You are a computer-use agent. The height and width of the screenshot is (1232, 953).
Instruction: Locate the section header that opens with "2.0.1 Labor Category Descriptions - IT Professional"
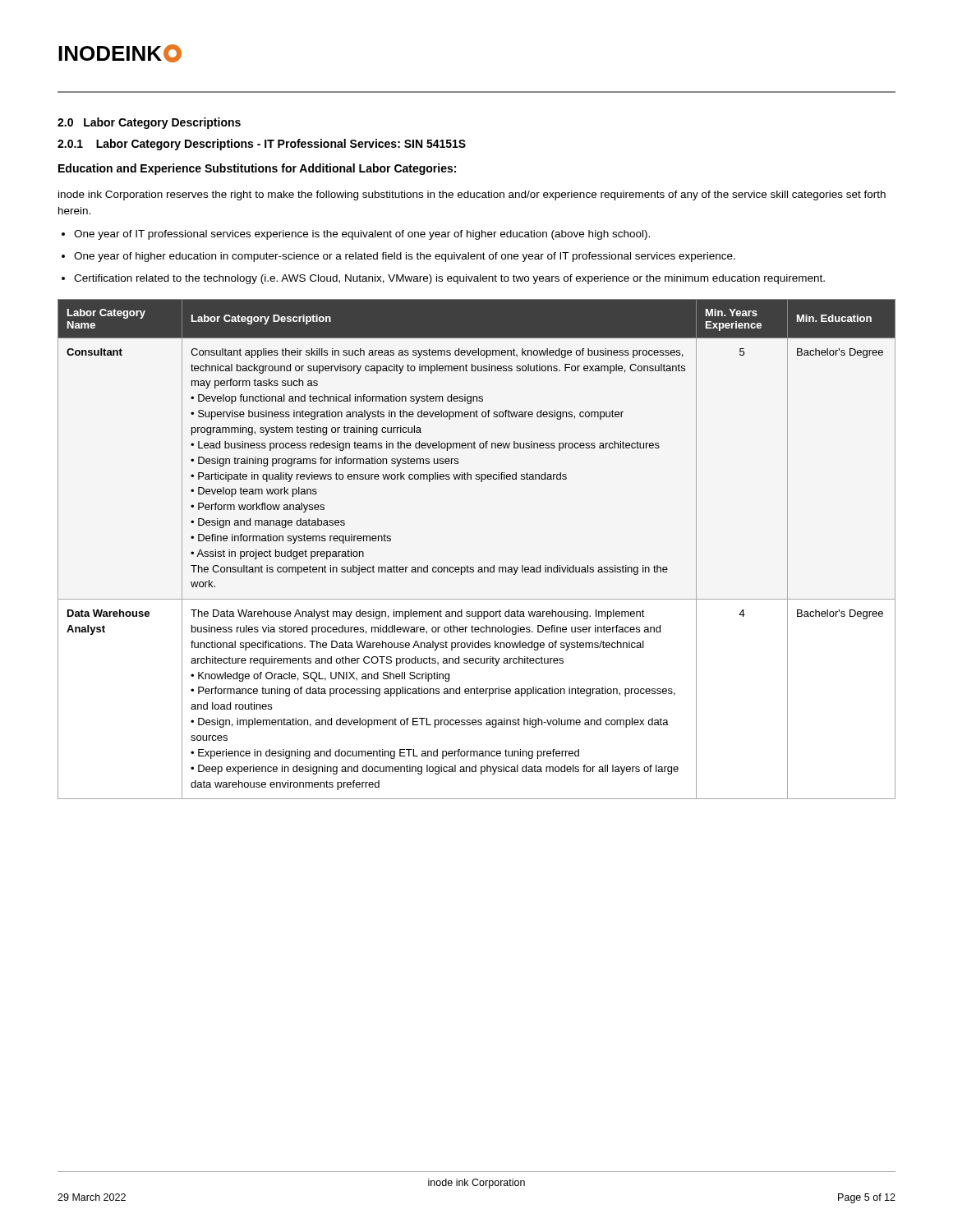476,144
